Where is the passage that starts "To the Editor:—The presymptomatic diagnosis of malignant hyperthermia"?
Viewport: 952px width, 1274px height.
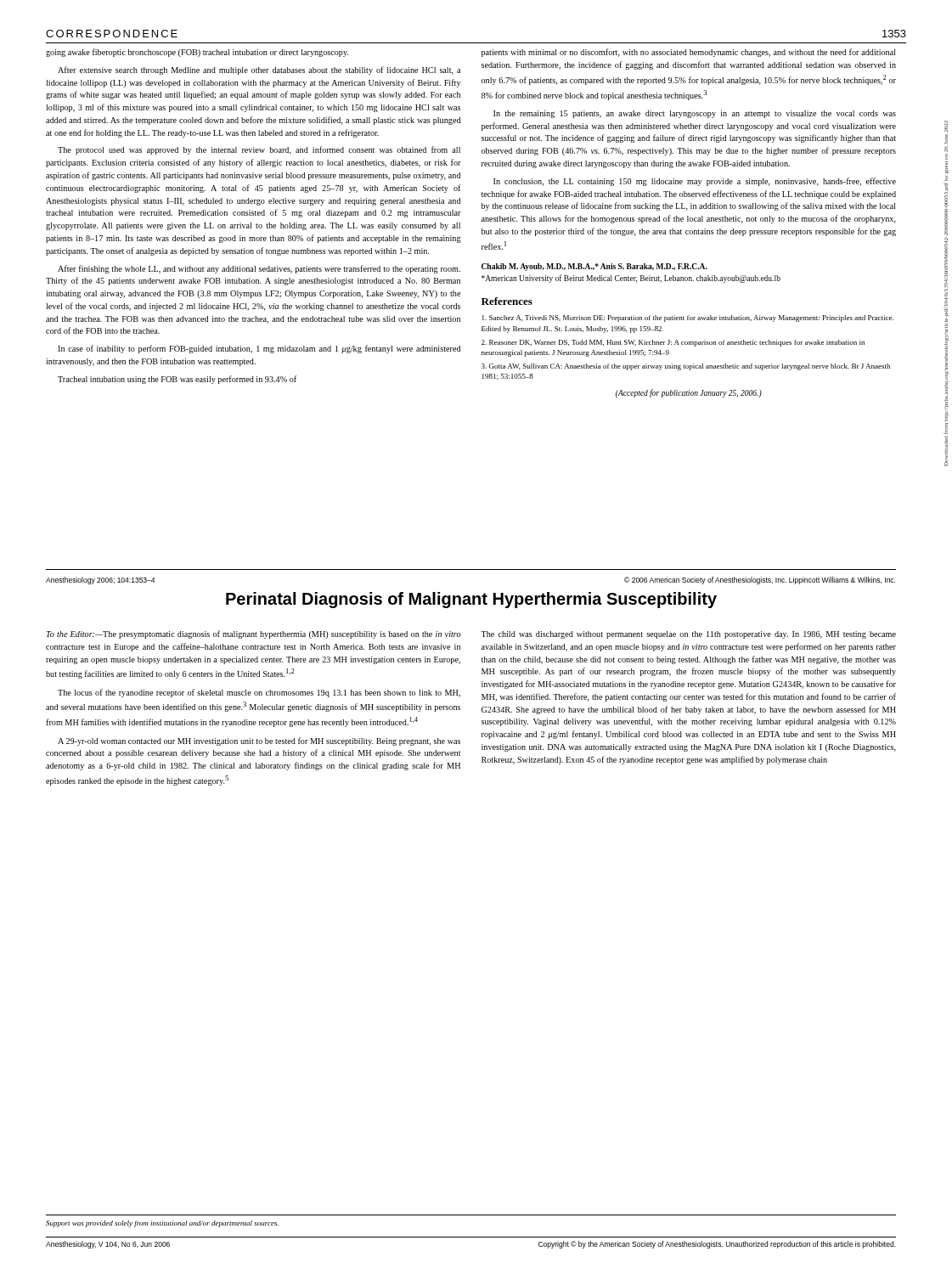(253, 708)
